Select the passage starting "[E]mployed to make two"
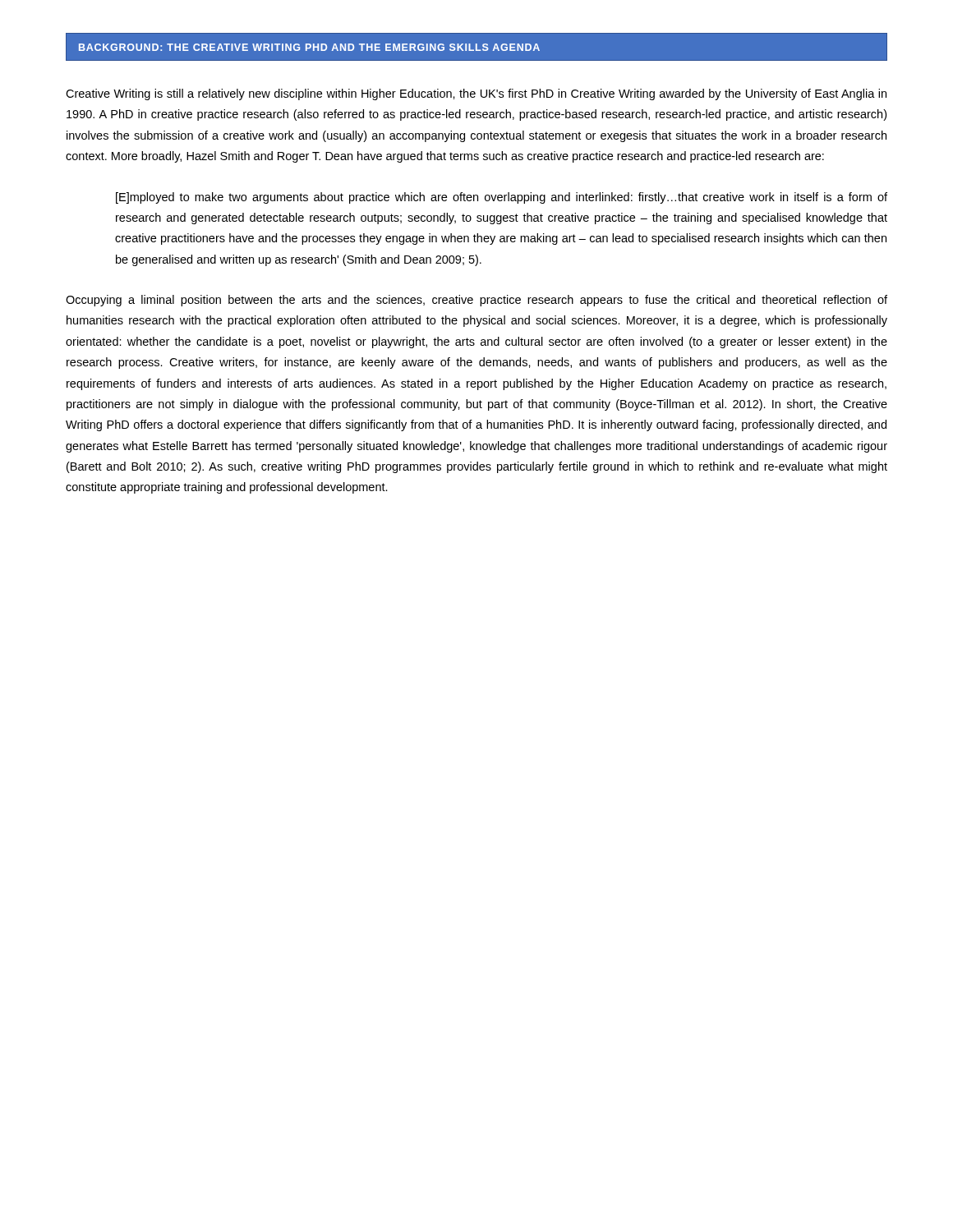The image size is (953, 1232). (501, 228)
